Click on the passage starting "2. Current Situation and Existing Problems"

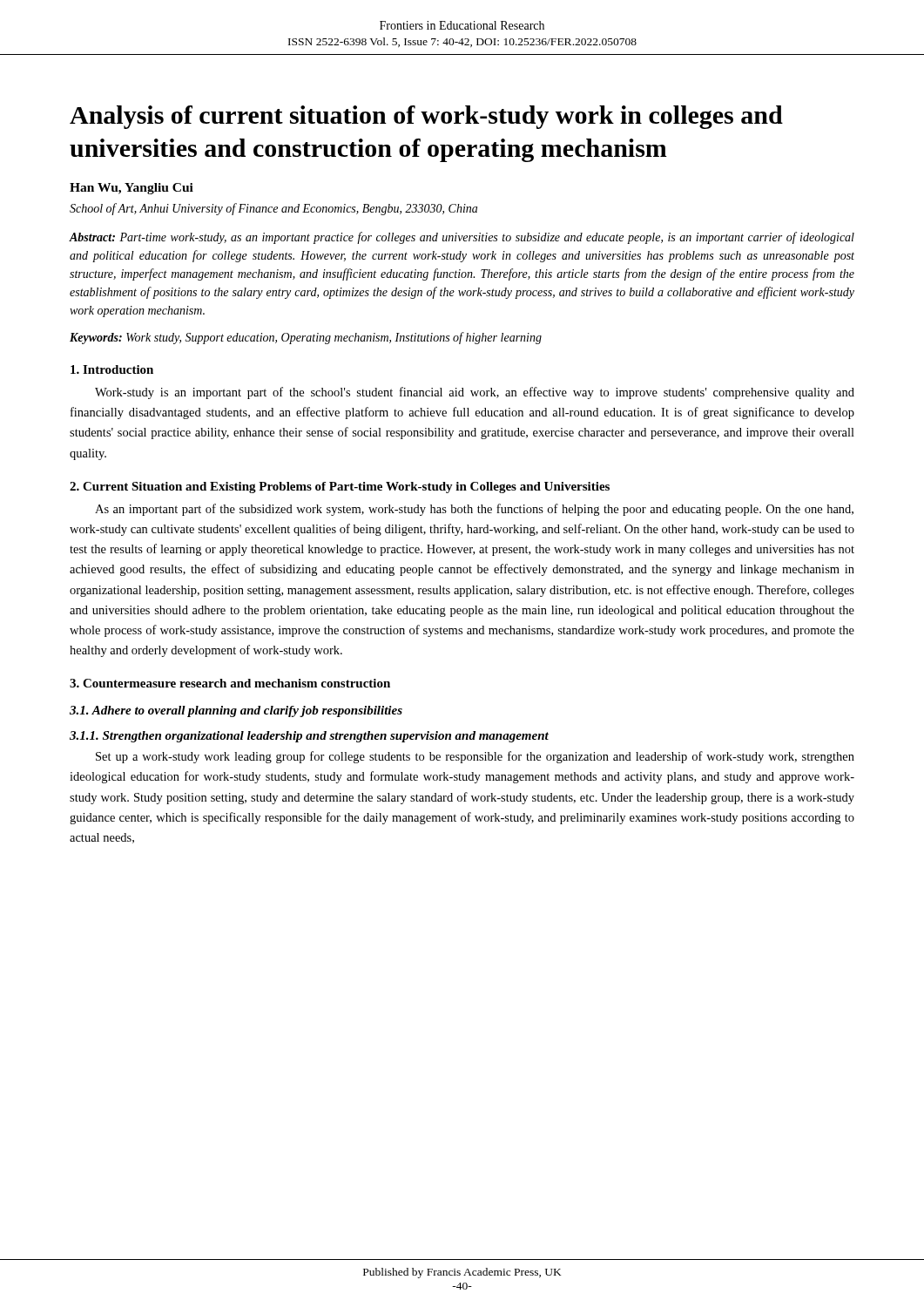click(x=340, y=486)
